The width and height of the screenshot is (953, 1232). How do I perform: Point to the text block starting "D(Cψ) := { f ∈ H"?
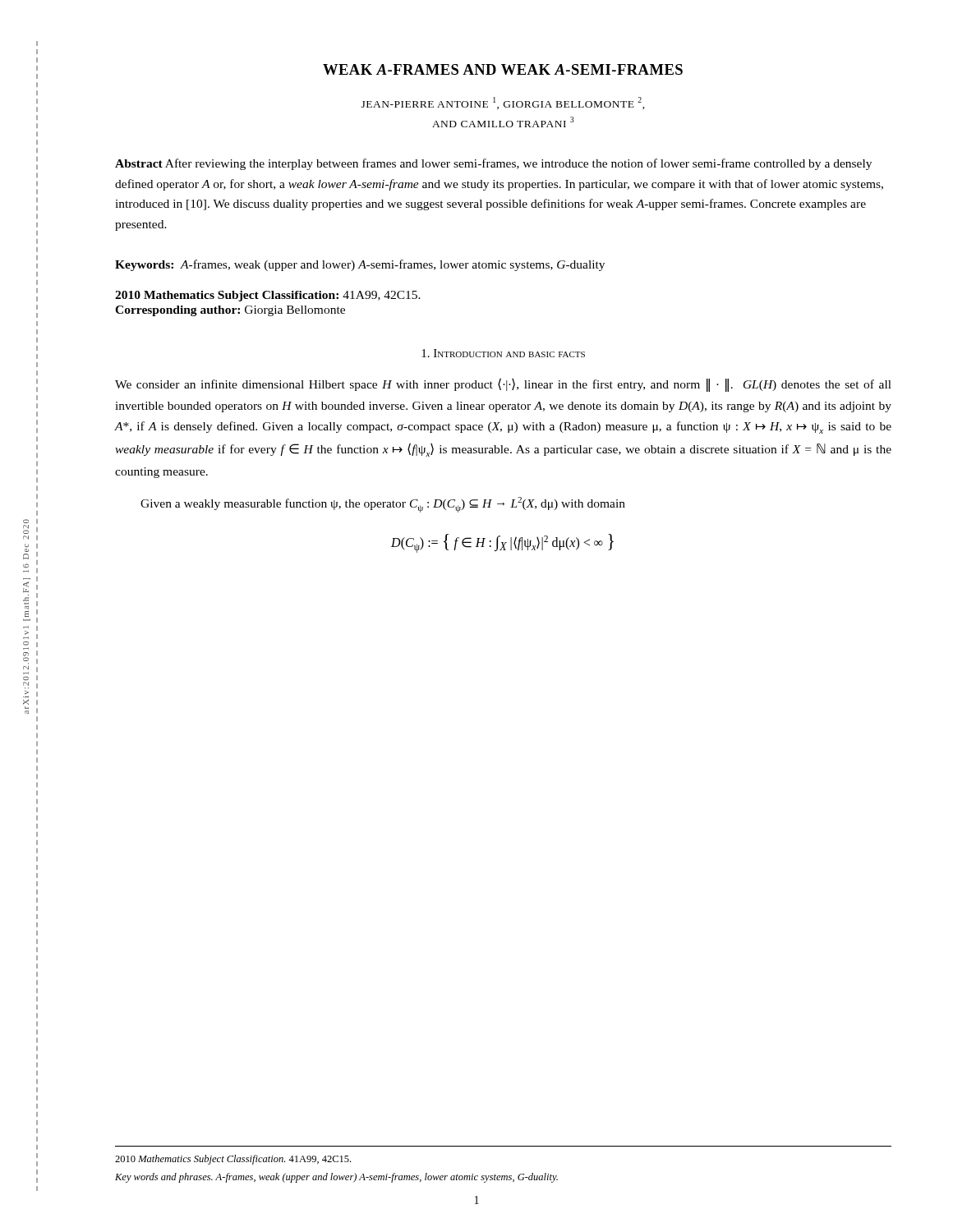click(x=503, y=542)
